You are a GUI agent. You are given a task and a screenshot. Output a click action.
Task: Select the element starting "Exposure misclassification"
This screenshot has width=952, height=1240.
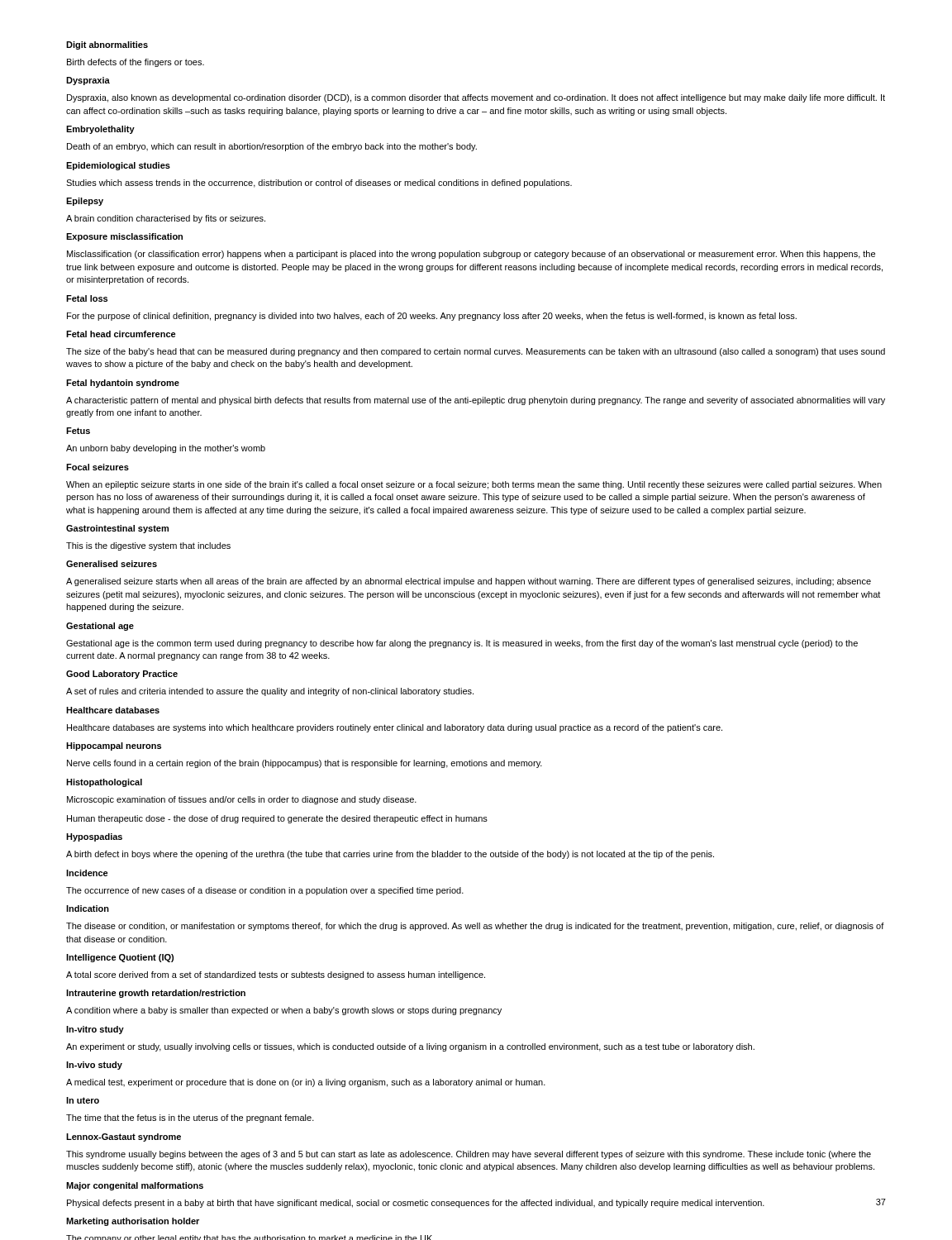click(124, 237)
